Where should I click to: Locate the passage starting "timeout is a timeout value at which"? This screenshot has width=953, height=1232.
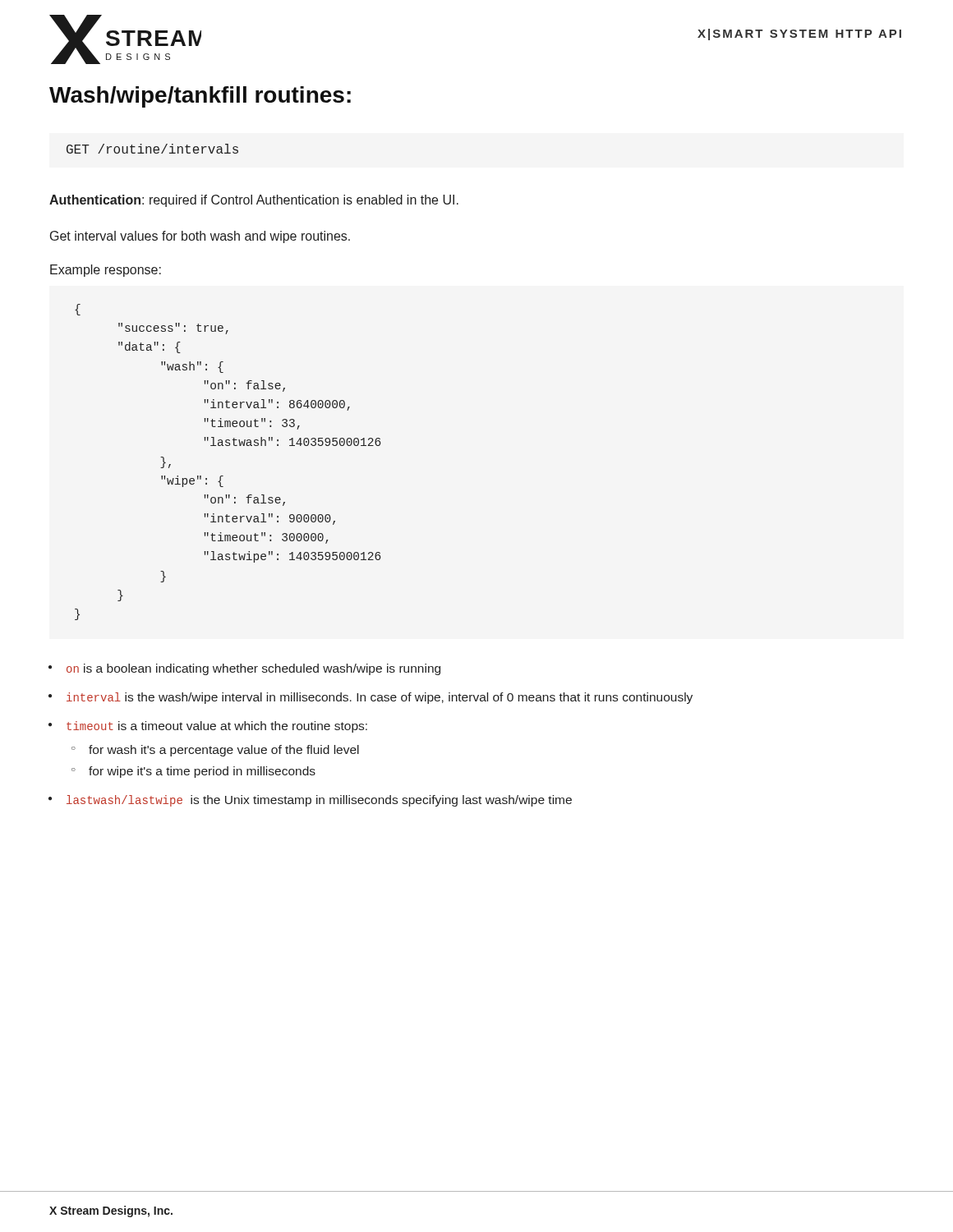pos(217,727)
